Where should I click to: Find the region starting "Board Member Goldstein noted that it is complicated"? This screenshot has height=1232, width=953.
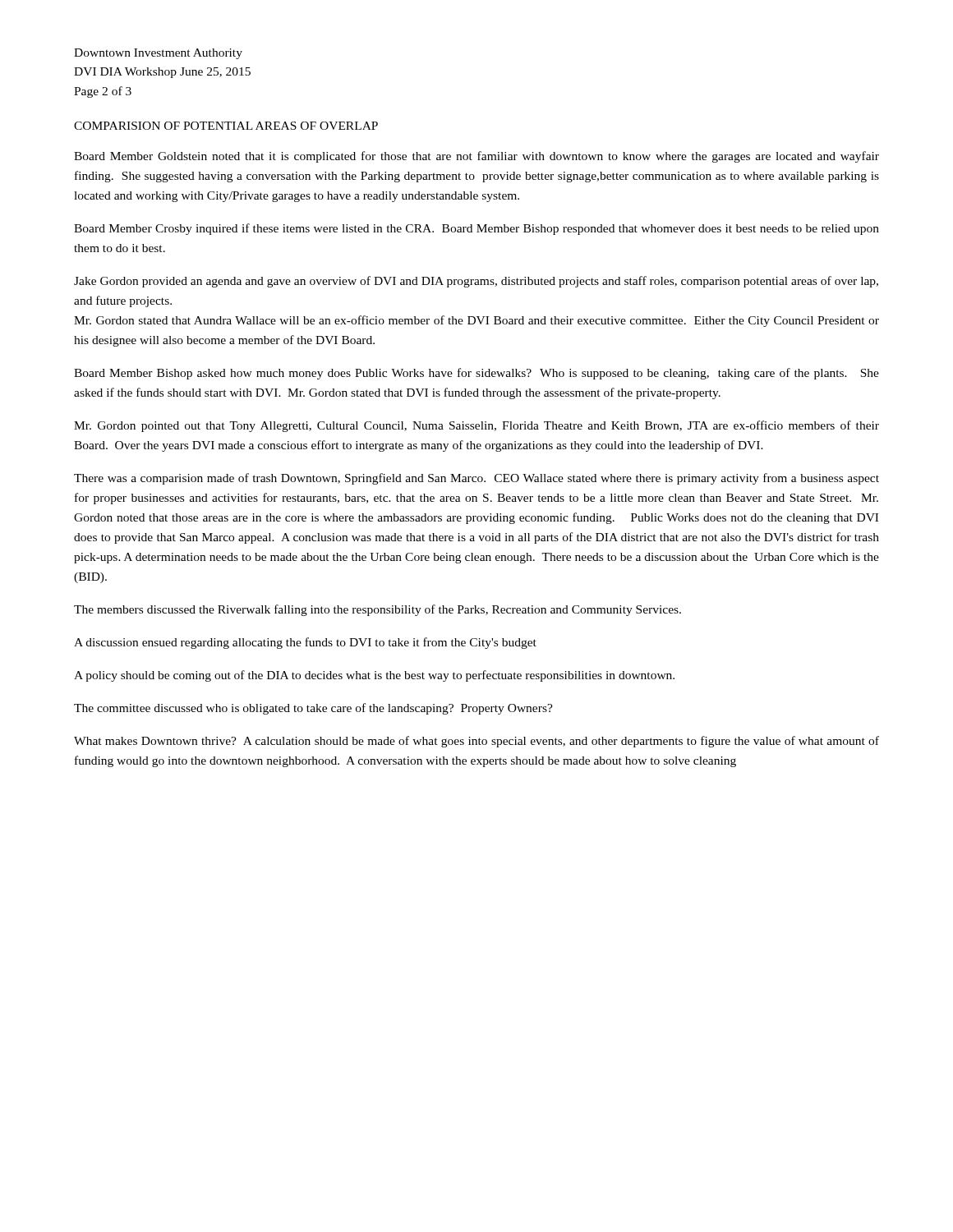click(476, 175)
